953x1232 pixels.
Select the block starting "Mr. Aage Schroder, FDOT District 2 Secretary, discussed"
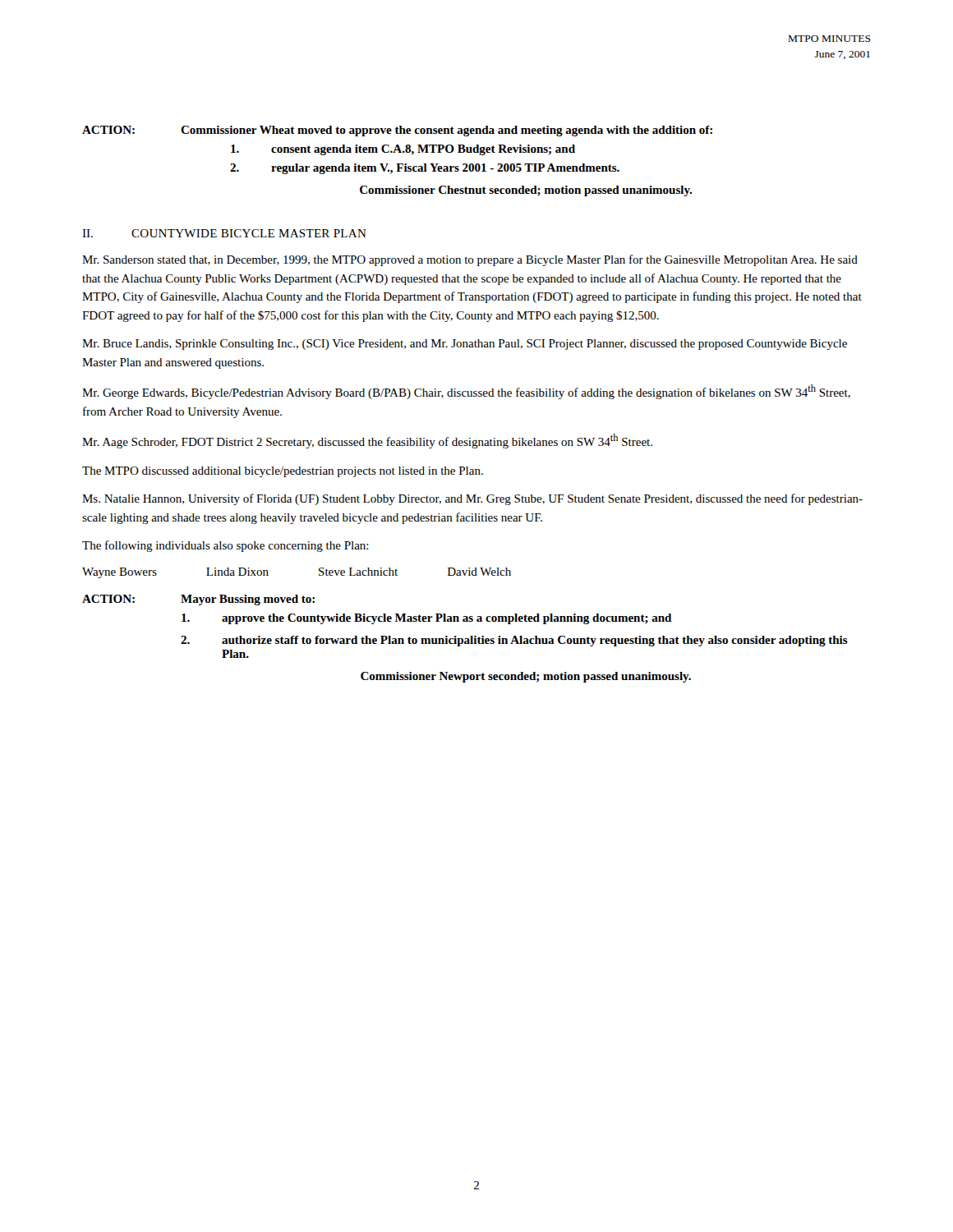pyautogui.click(x=368, y=440)
